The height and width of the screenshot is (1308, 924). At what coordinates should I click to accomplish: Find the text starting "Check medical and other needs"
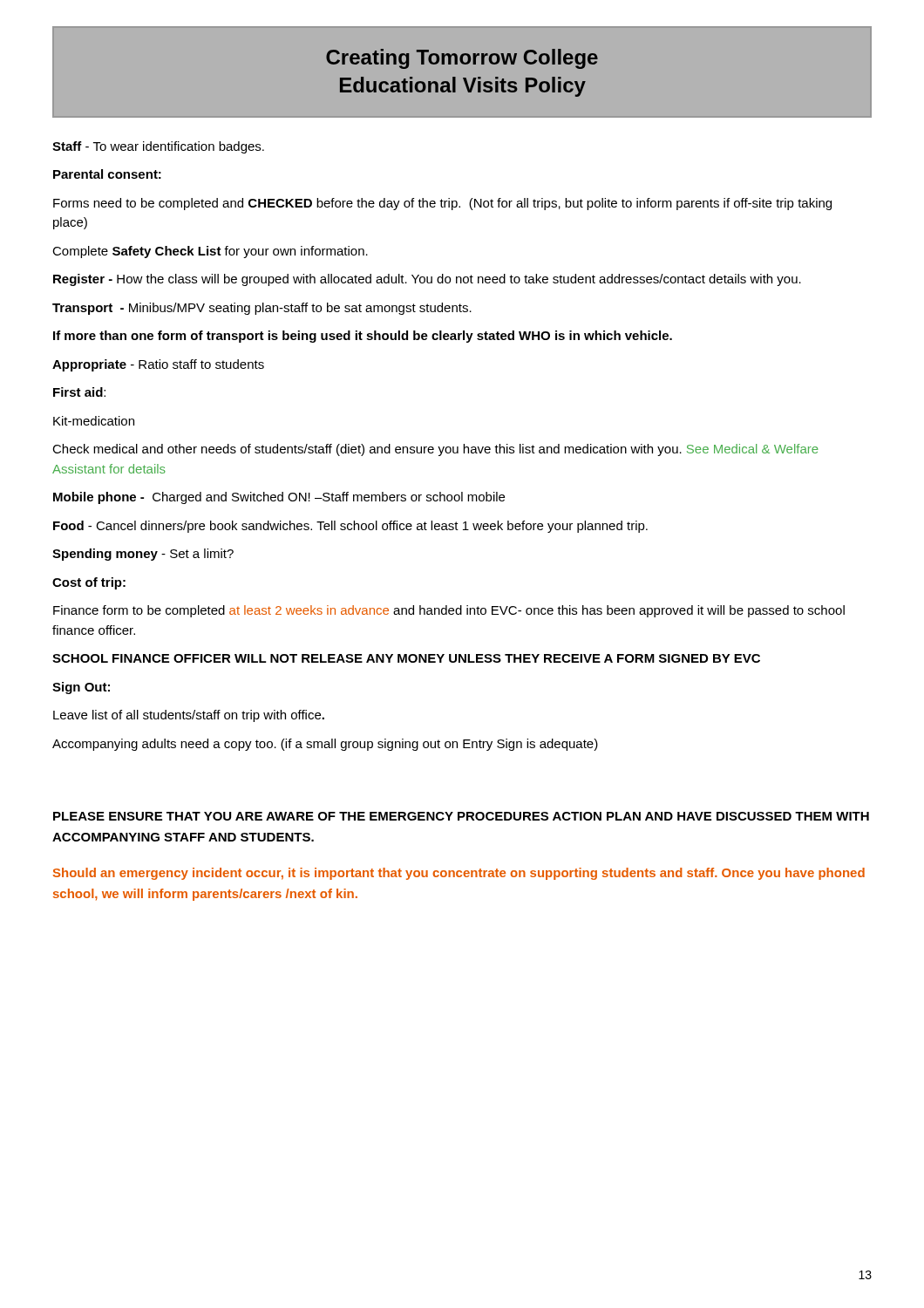click(x=435, y=459)
